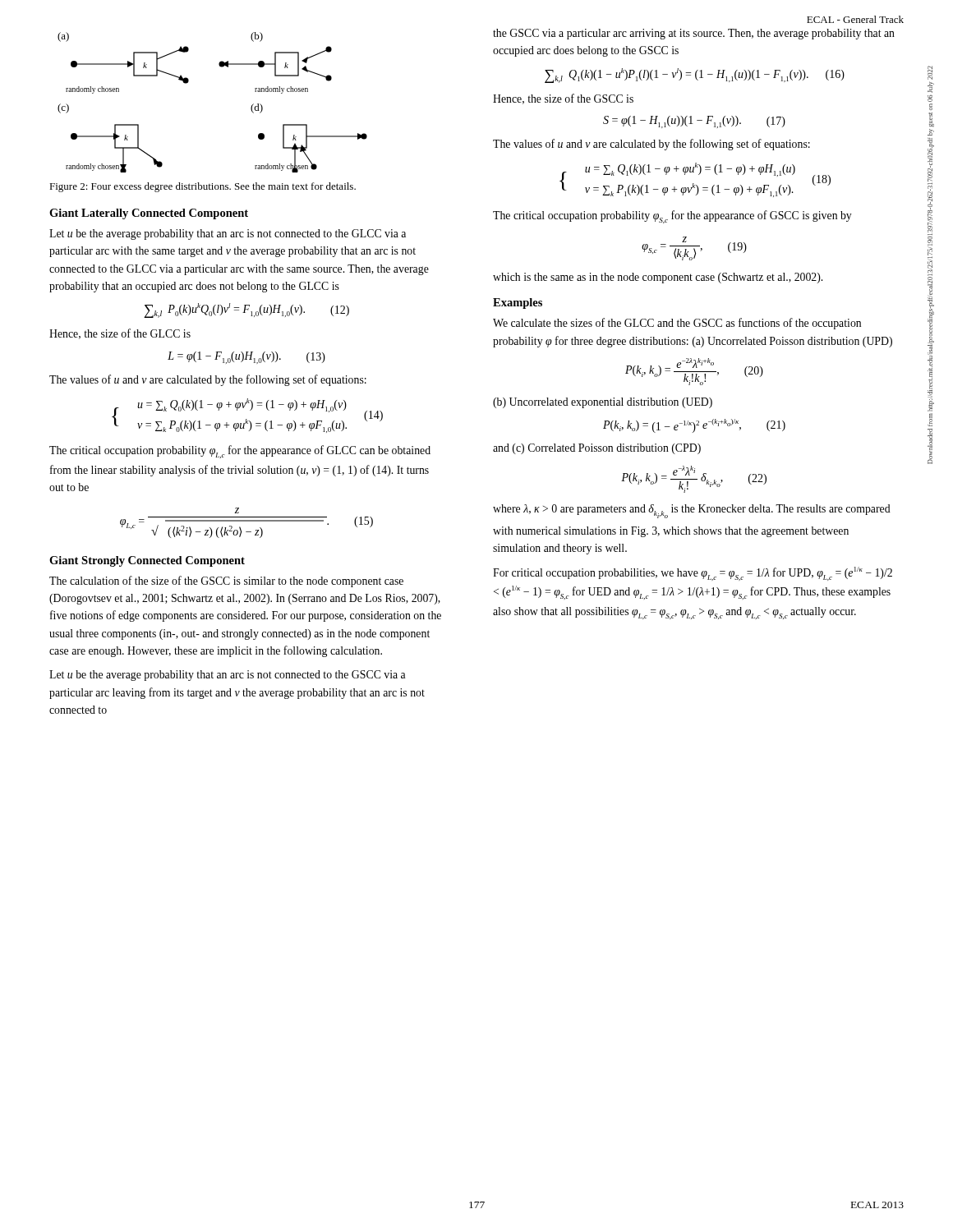Find the element starting "S = φ(1 − H1,1(u))(1"
The height and width of the screenshot is (1232, 953).
point(694,122)
